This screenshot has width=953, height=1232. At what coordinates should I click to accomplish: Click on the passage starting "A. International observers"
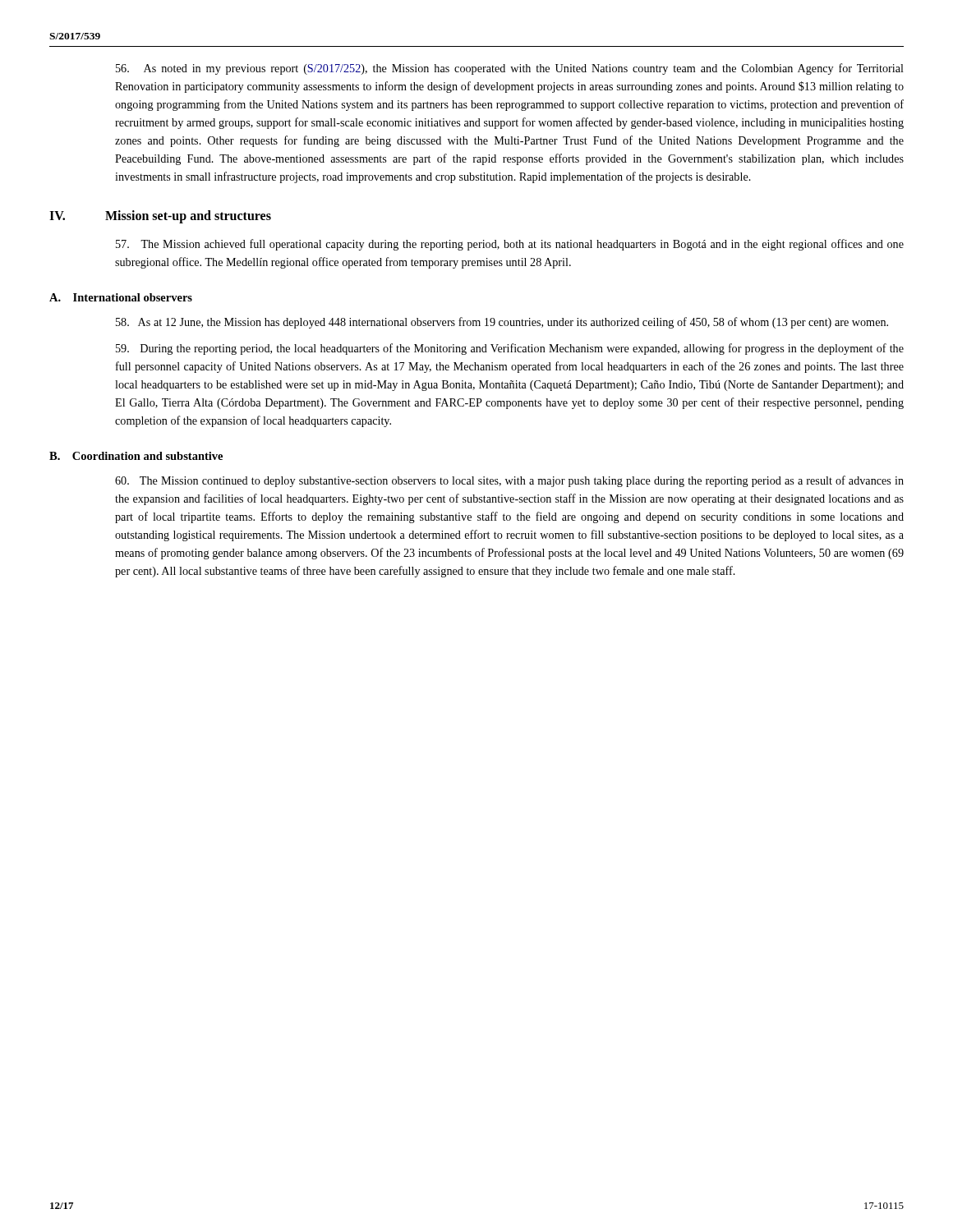point(121,297)
